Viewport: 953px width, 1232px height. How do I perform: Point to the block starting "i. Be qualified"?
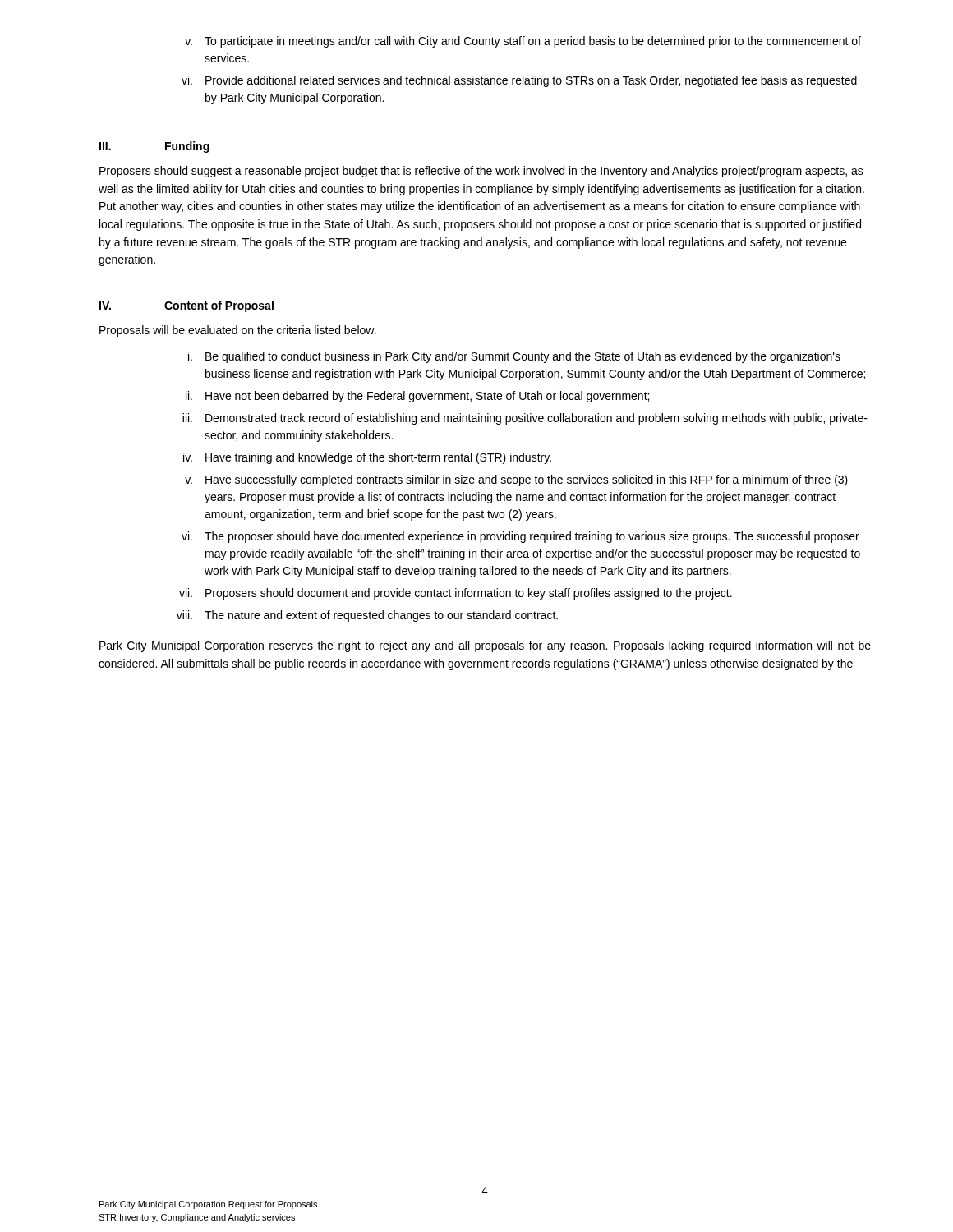(x=509, y=365)
